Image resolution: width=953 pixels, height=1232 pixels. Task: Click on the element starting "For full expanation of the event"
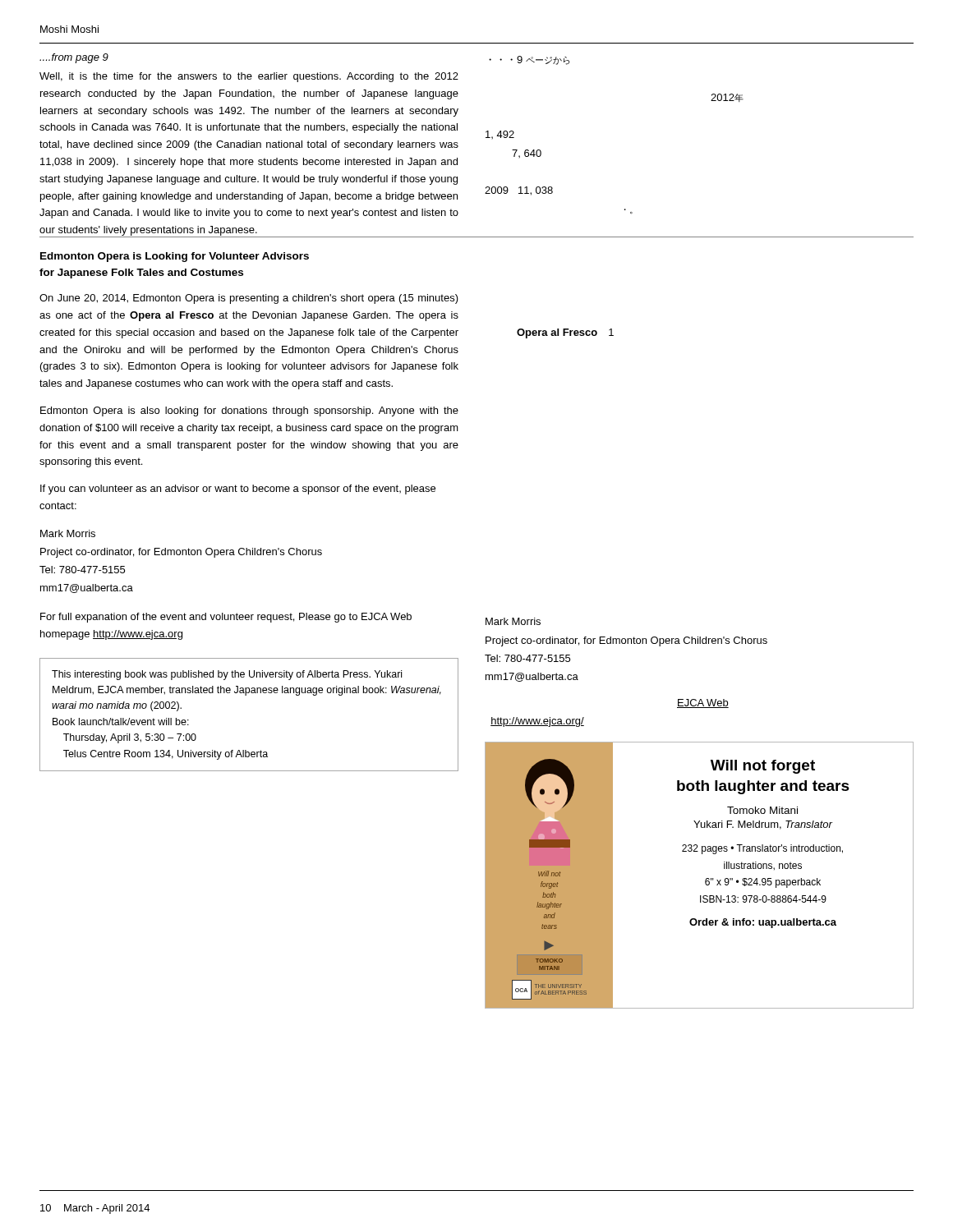point(226,625)
